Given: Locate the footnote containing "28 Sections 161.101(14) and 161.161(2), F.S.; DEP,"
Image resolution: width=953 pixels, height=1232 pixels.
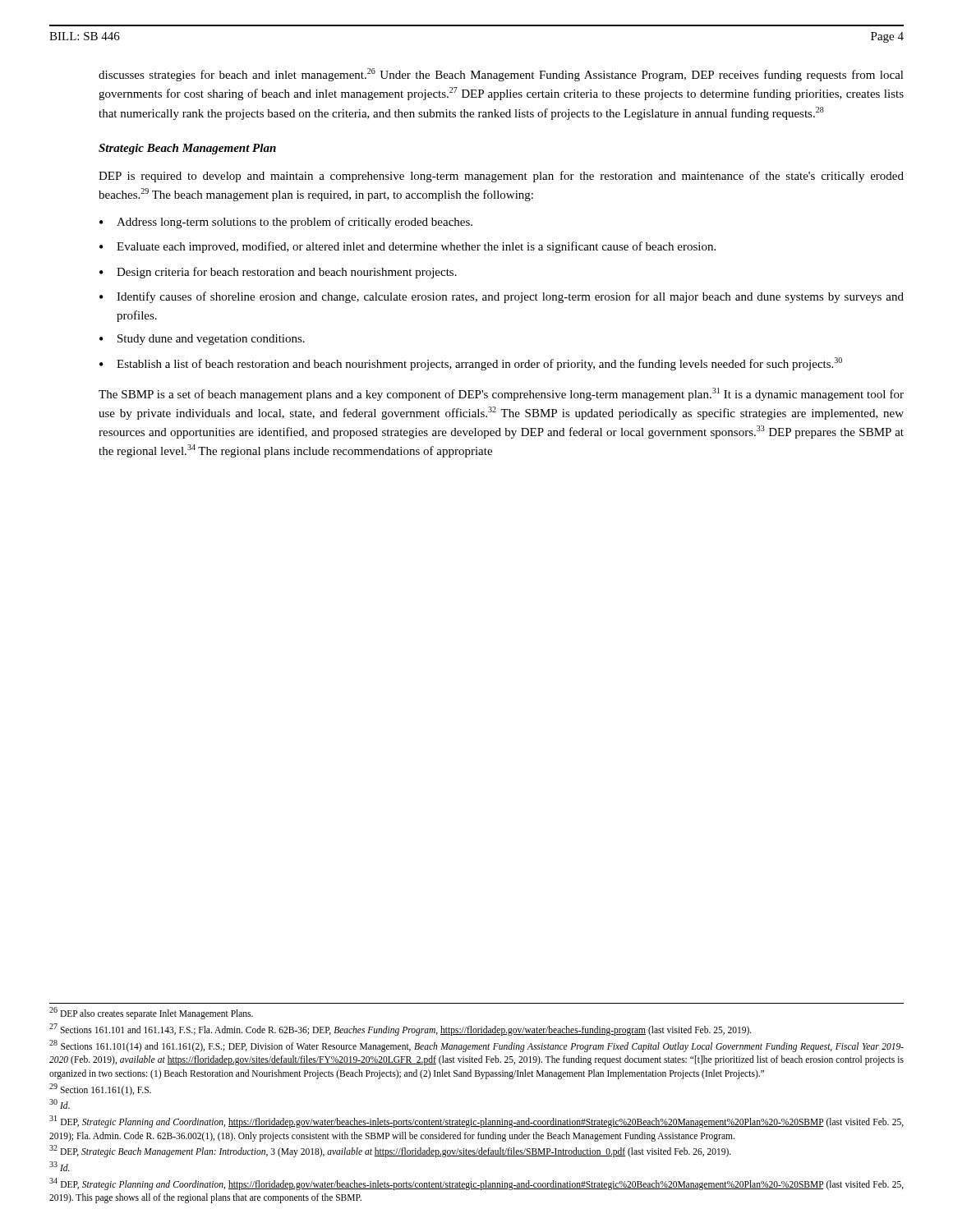Looking at the screenshot, I should [476, 1059].
